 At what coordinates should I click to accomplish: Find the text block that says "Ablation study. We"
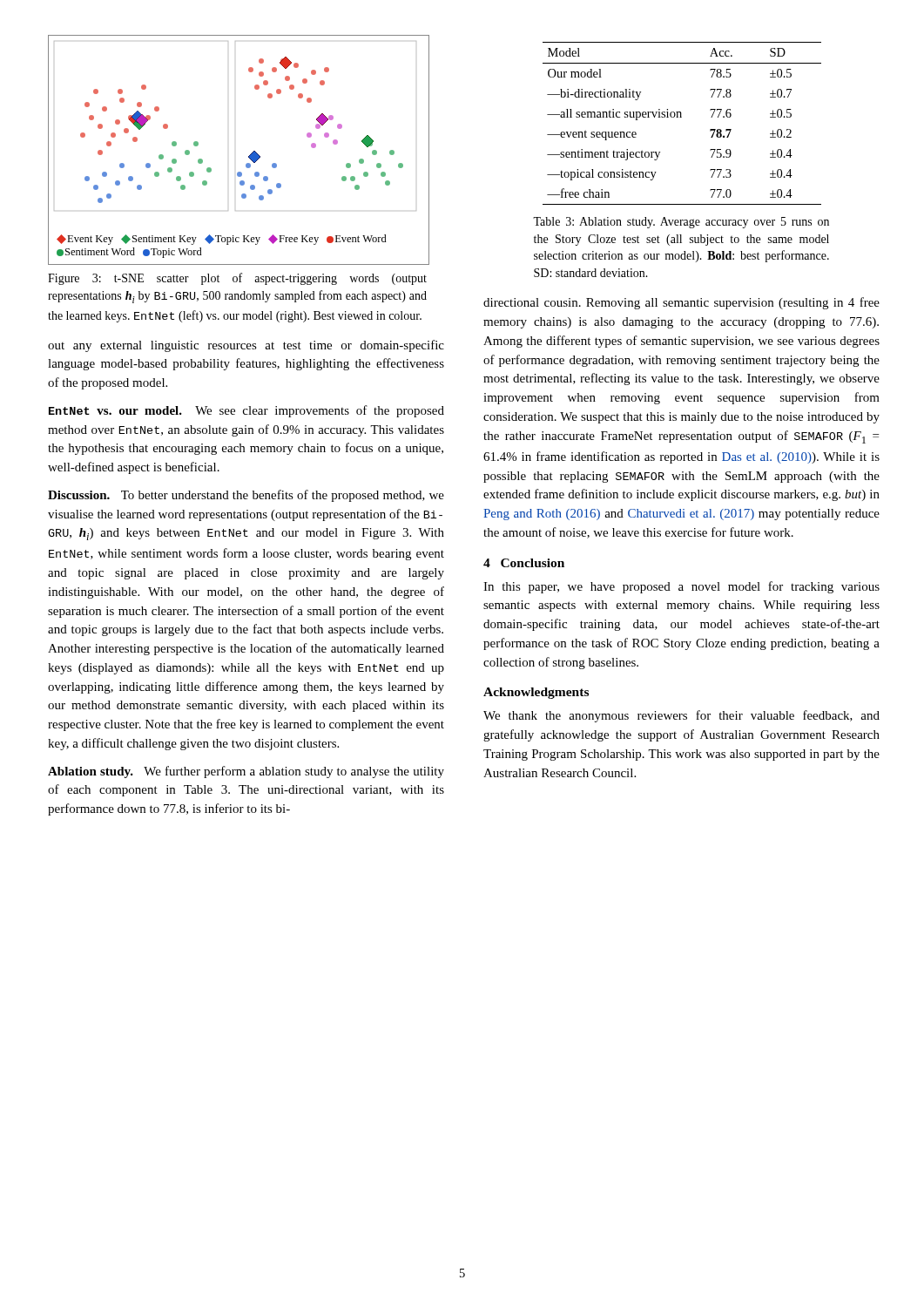(246, 791)
